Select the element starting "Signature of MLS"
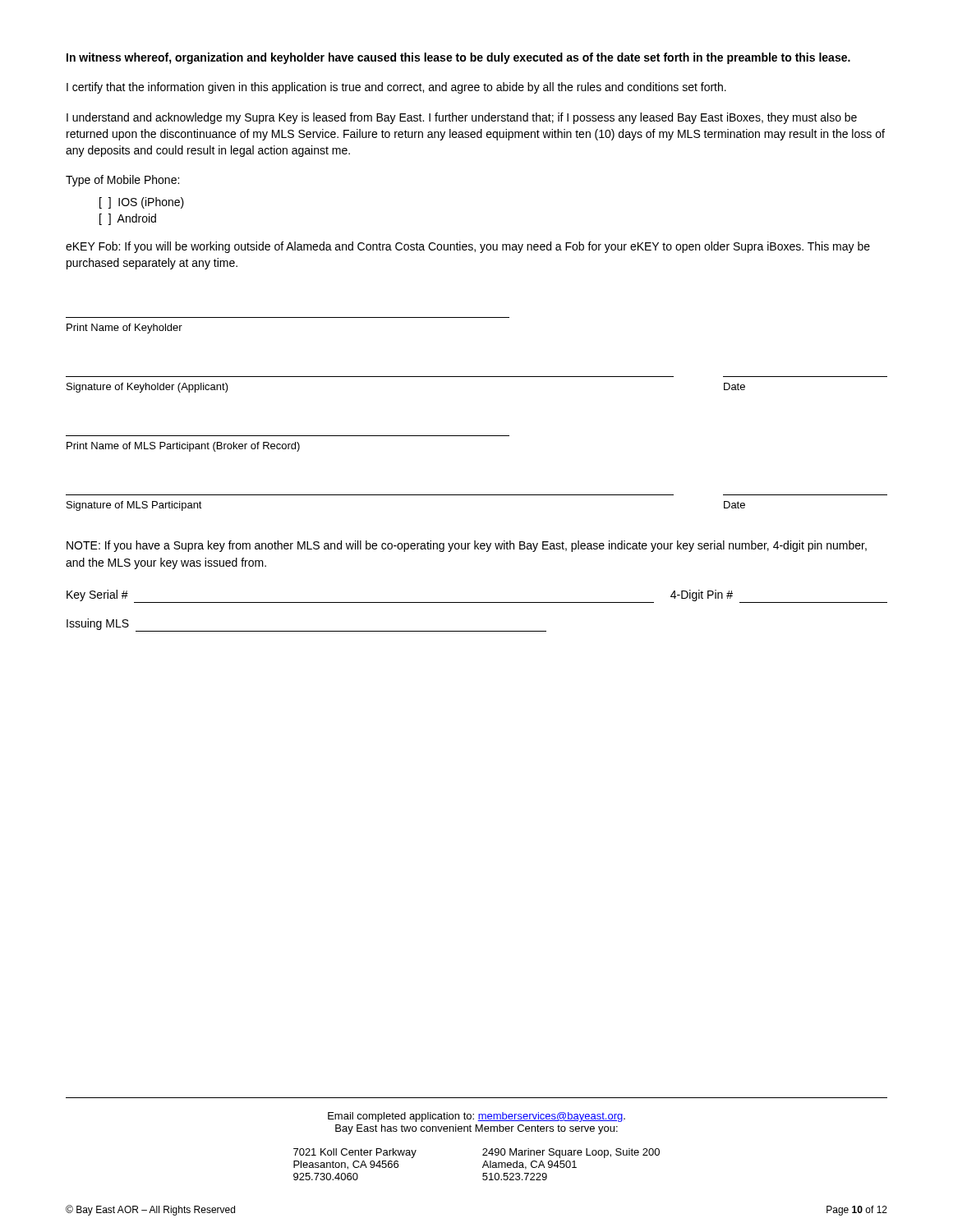The height and width of the screenshot is (1232, 953). (x=476, y=495)
